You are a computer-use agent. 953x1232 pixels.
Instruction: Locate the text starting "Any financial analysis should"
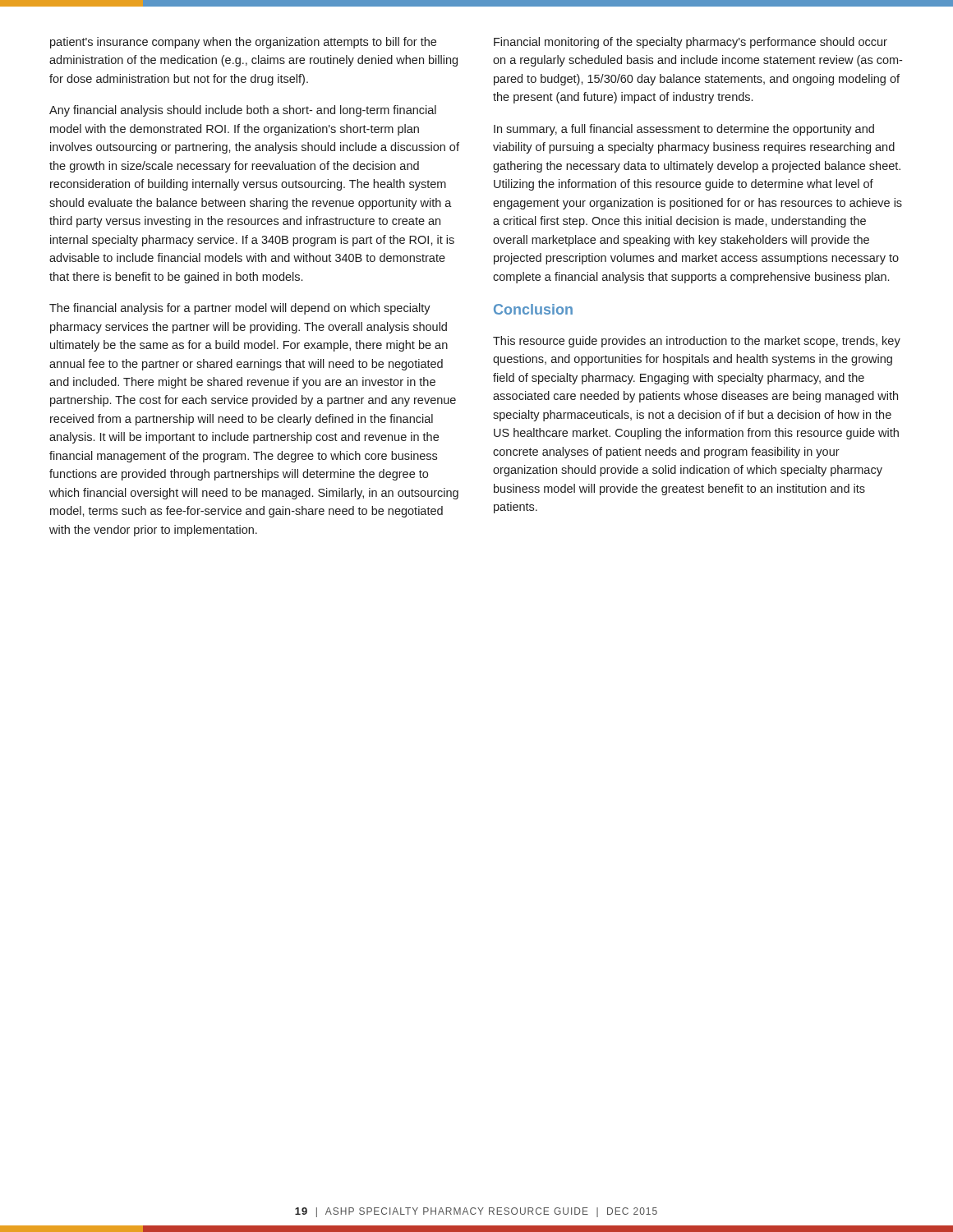[255, 194]
